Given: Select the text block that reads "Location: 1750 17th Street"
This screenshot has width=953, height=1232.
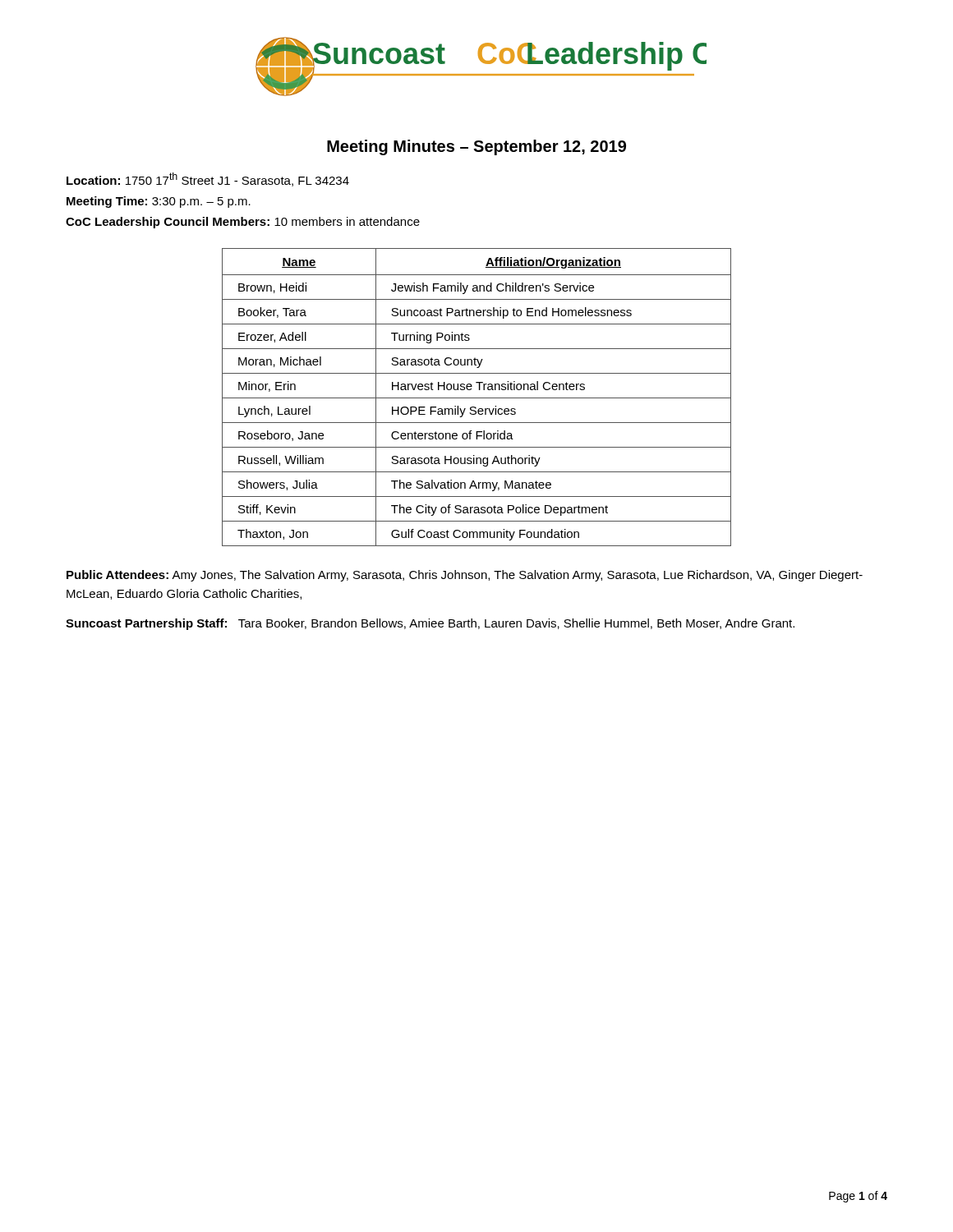Looking at the screenshot, I should point(207,179).
